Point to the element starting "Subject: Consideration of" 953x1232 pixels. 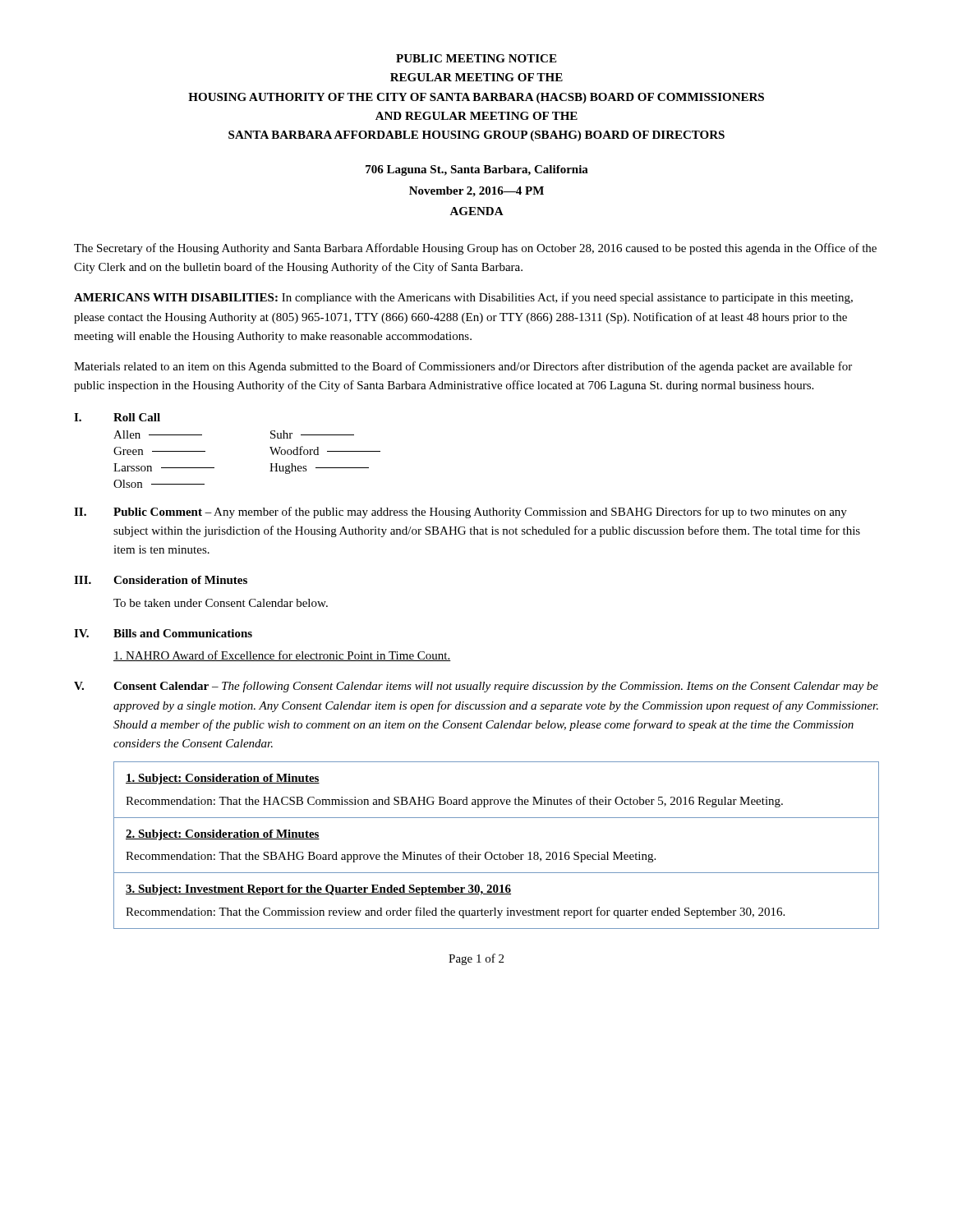pos(496,790)
